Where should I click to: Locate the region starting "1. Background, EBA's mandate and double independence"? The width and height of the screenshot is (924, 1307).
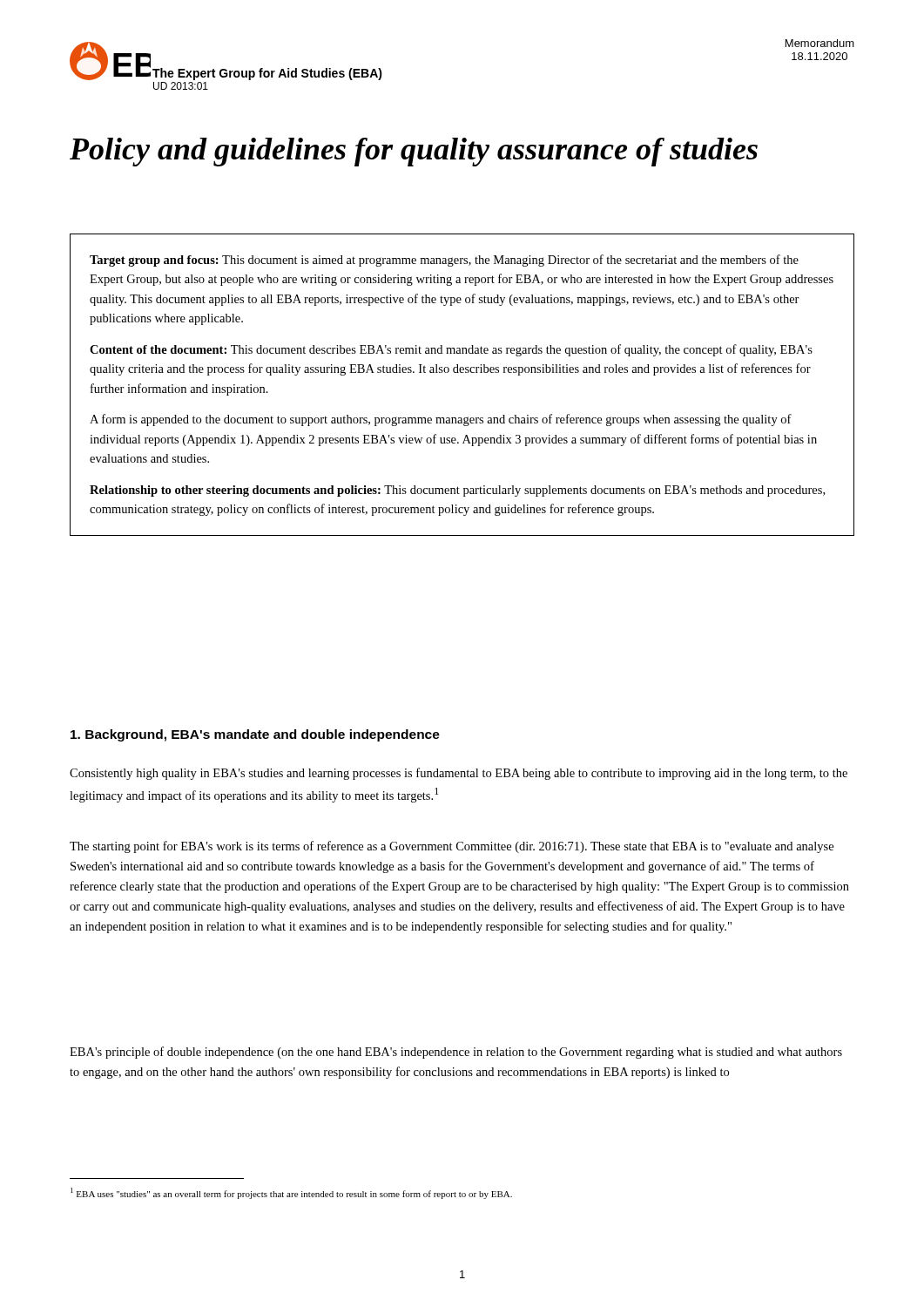coord(255,734)
